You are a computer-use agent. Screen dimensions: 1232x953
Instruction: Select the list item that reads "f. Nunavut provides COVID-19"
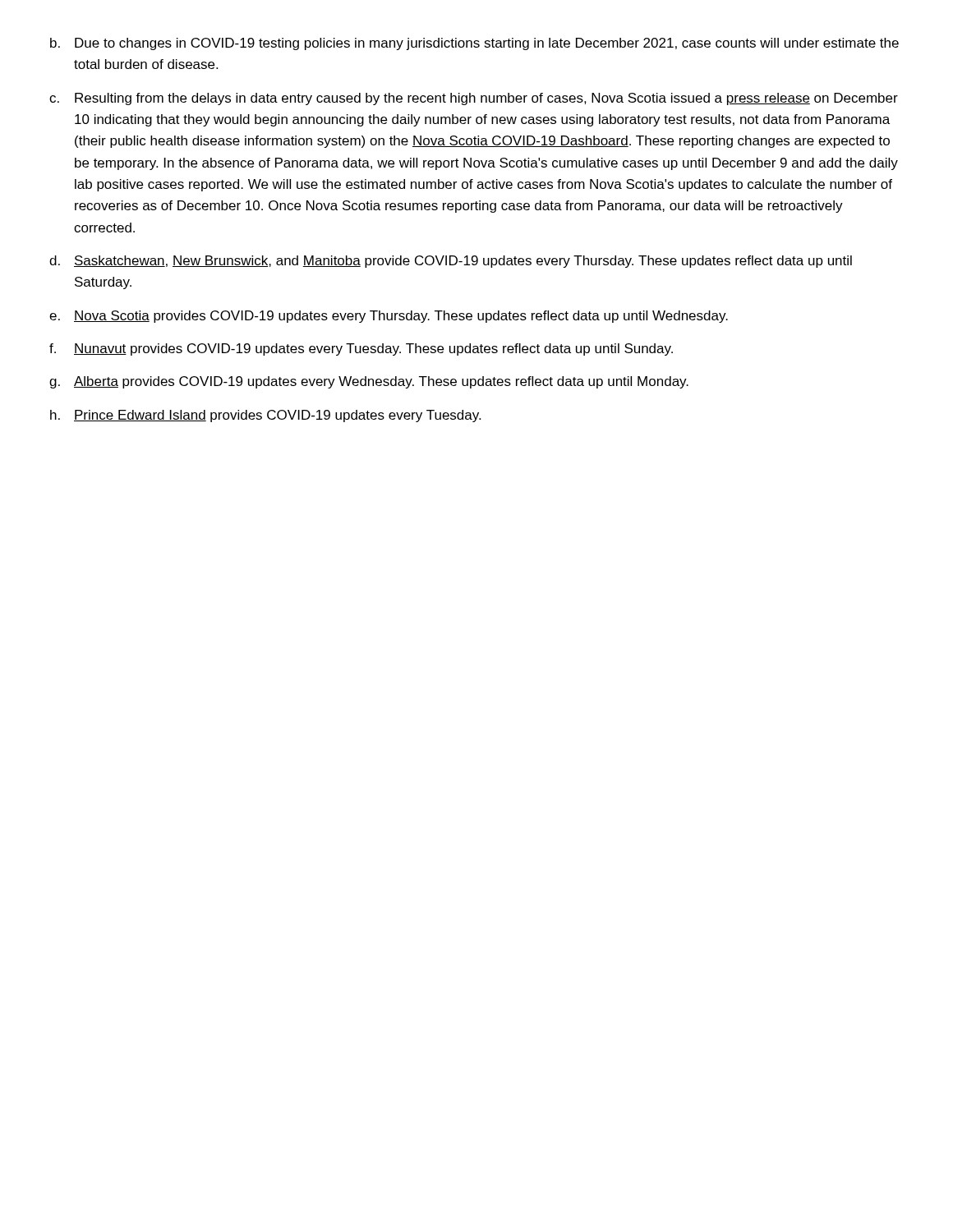(476, 349)
